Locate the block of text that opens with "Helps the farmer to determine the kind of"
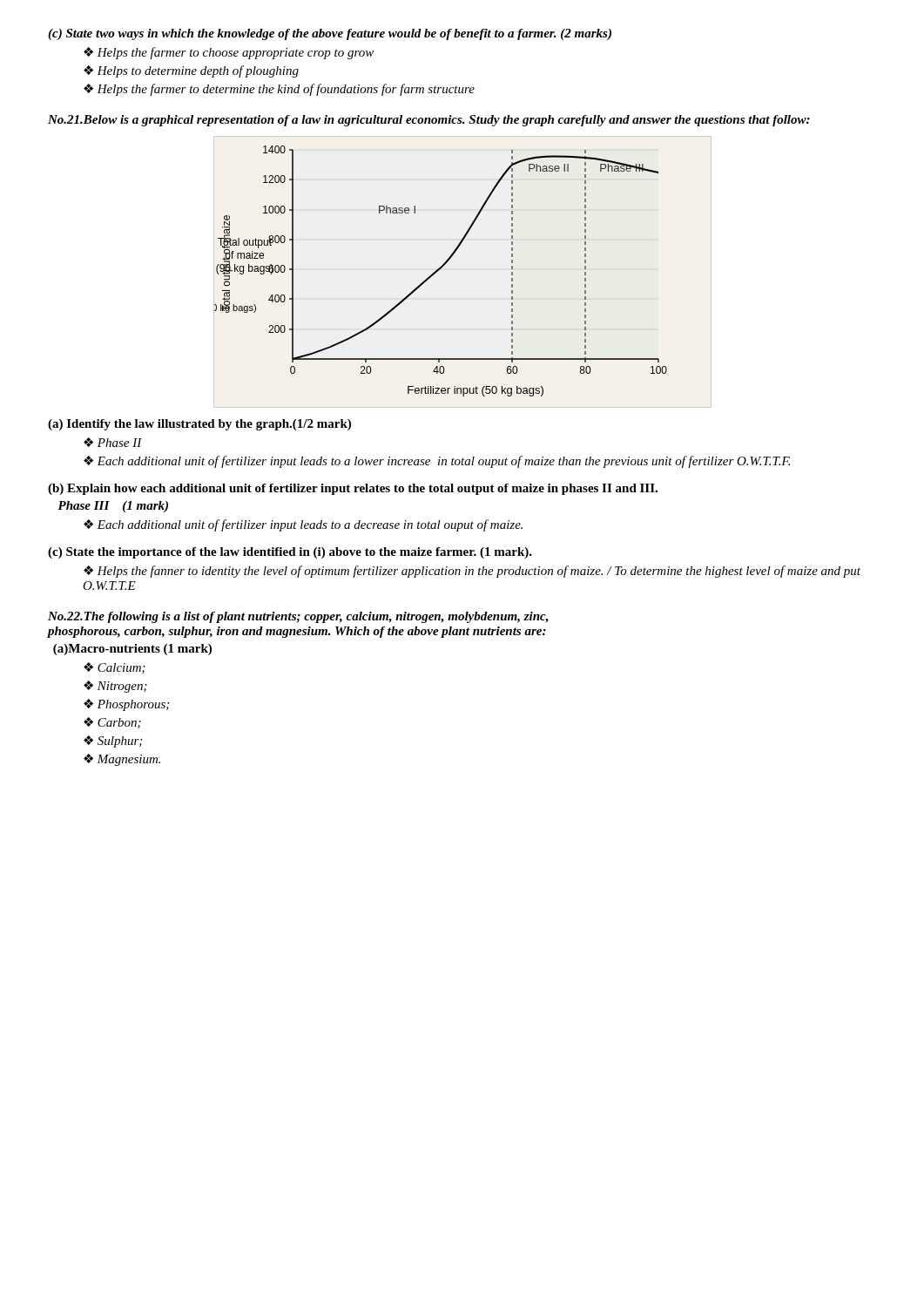Screen dimensions: 1307x924 [x=475, y=89]
